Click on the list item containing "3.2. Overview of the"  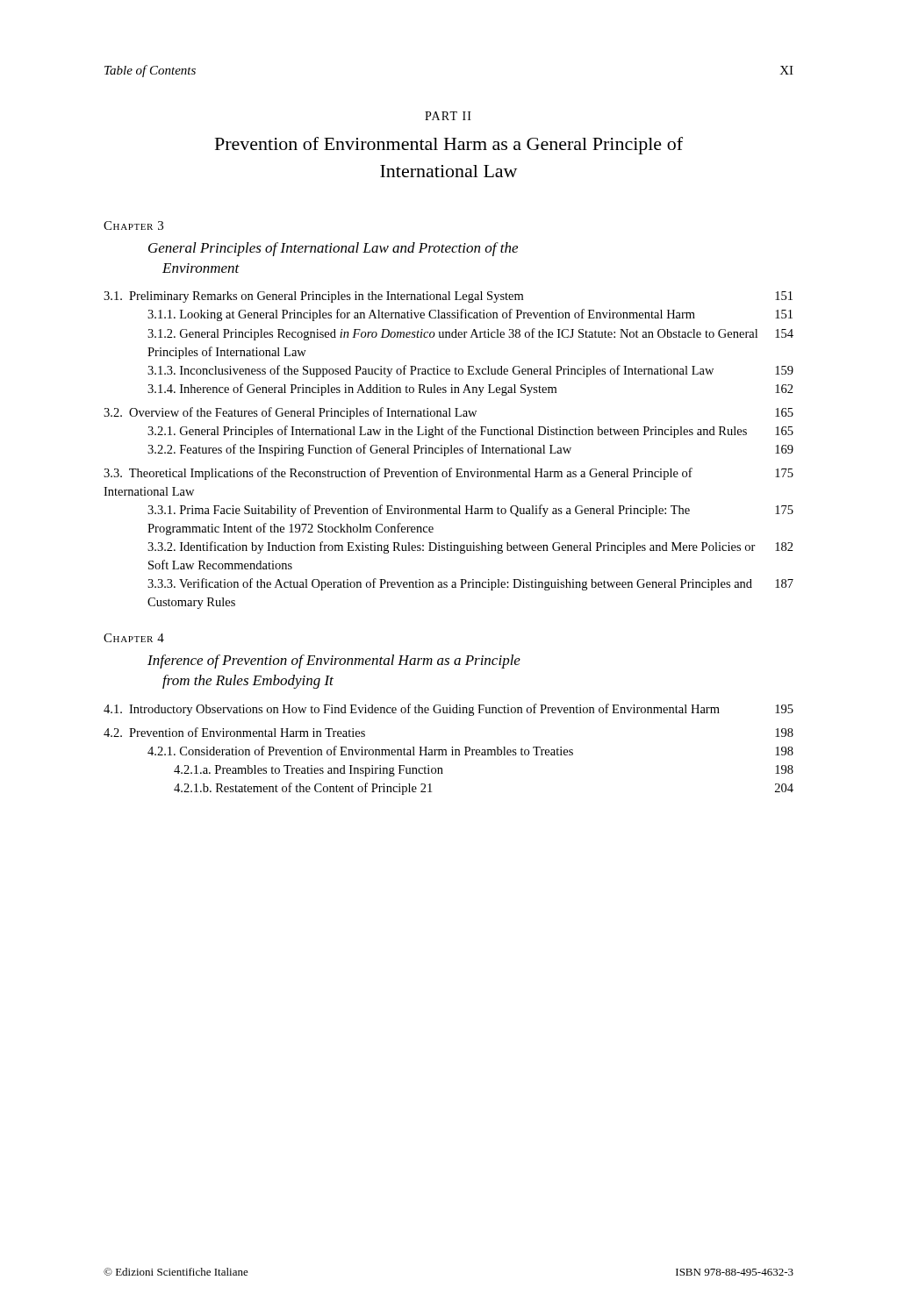pyautogui.click(x=448, y=412)
